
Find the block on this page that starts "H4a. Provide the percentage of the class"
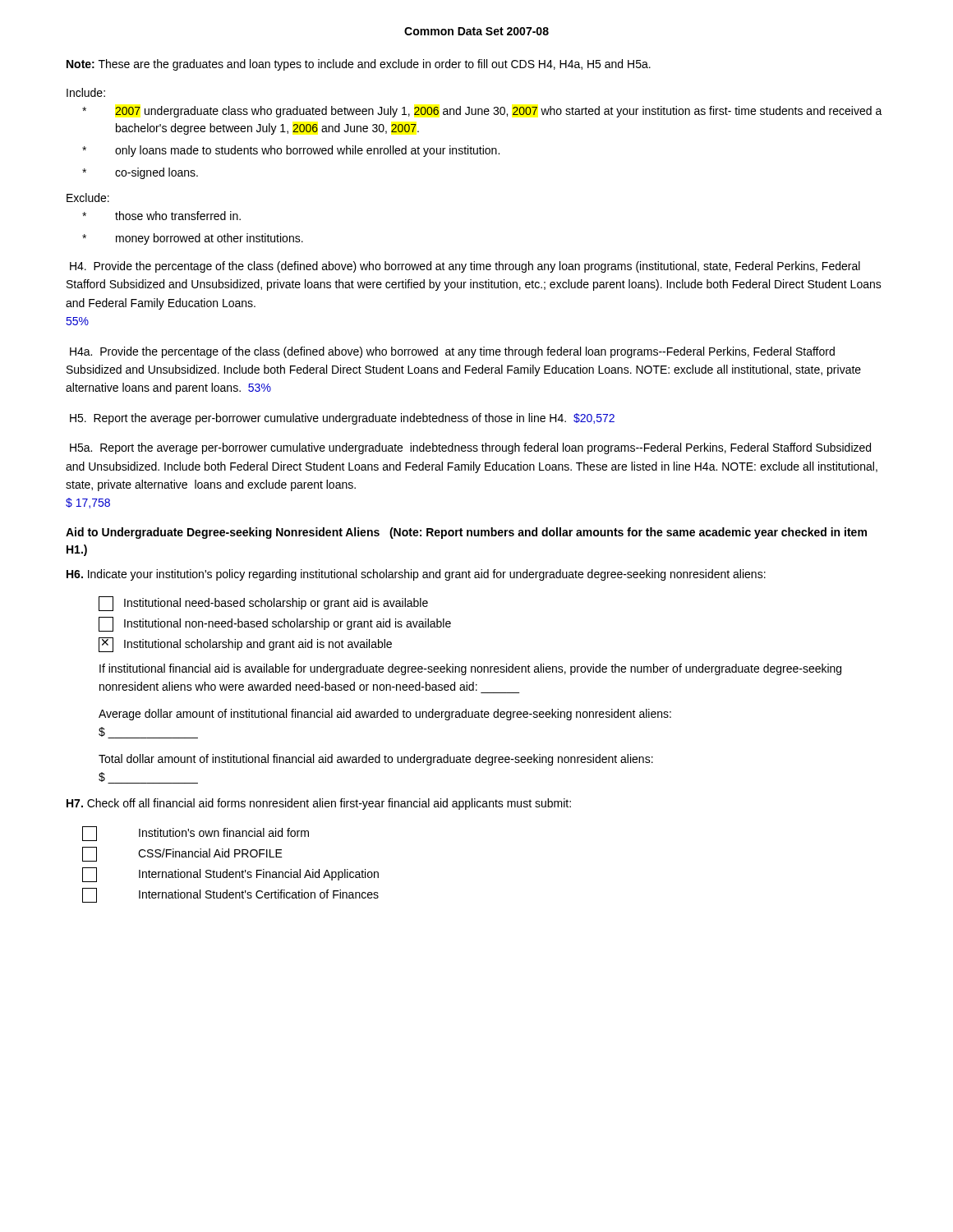coord(463,370)
